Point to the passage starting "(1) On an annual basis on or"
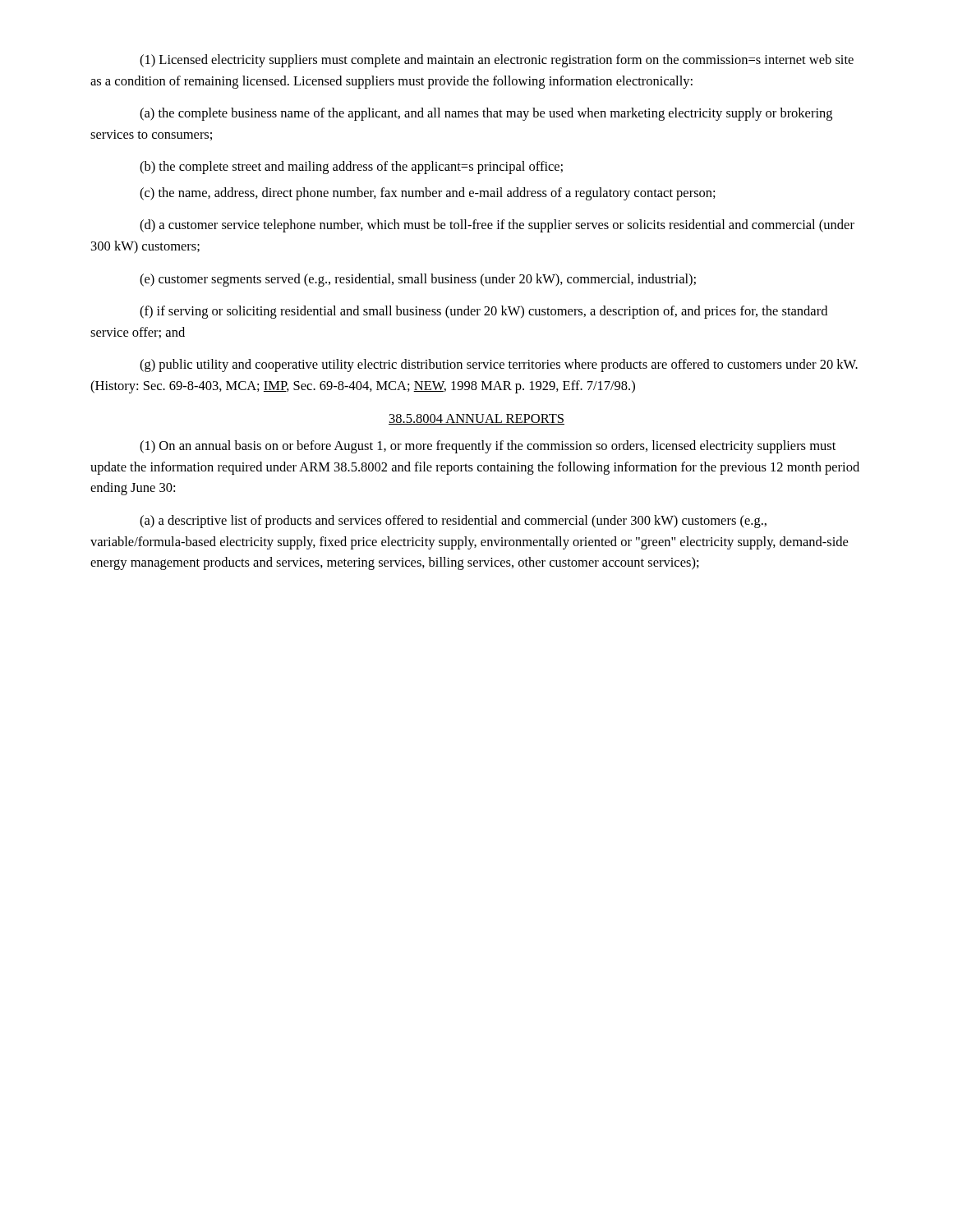 pos(476,467)
